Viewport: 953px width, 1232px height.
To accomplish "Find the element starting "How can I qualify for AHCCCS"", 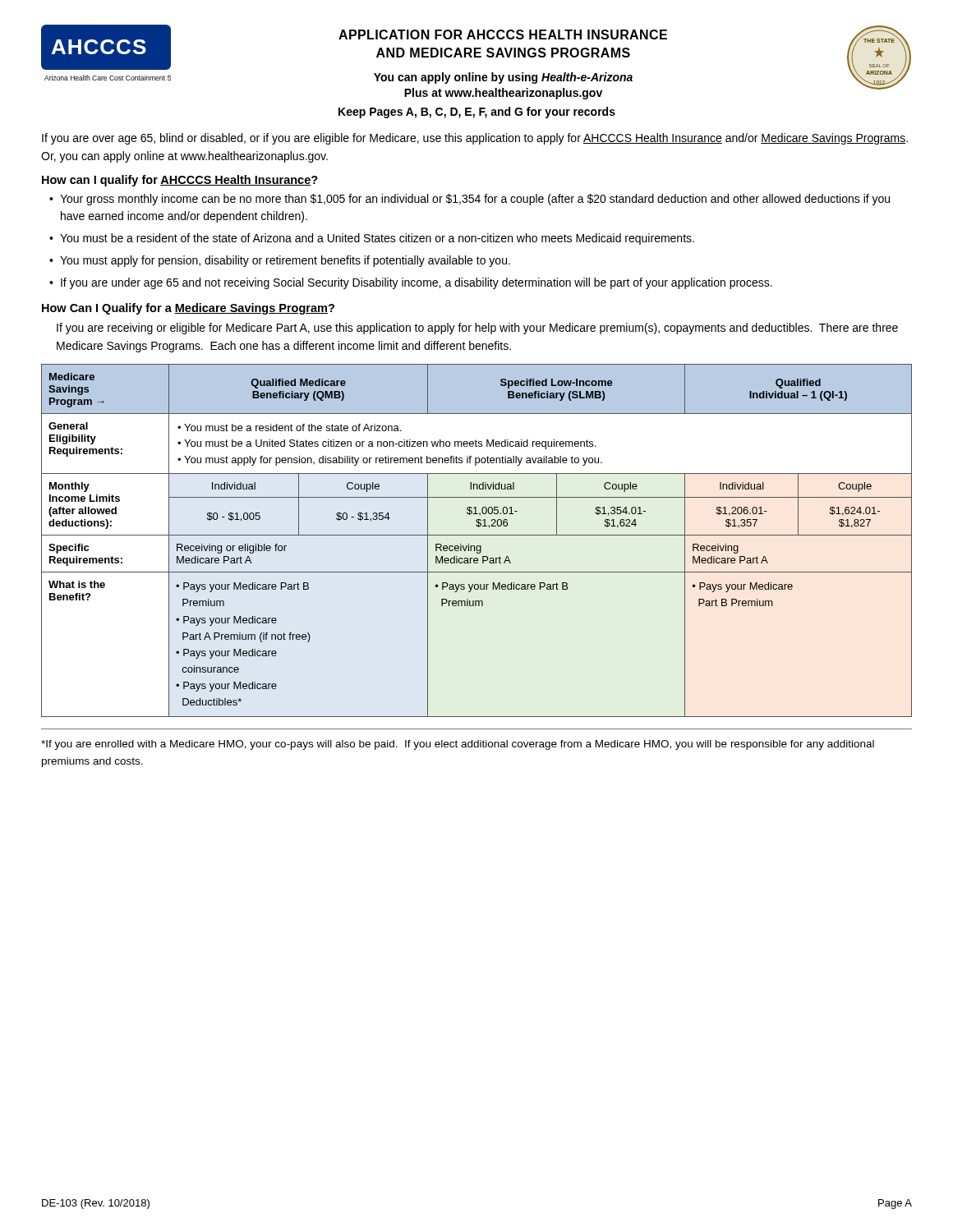I will 180,180.
